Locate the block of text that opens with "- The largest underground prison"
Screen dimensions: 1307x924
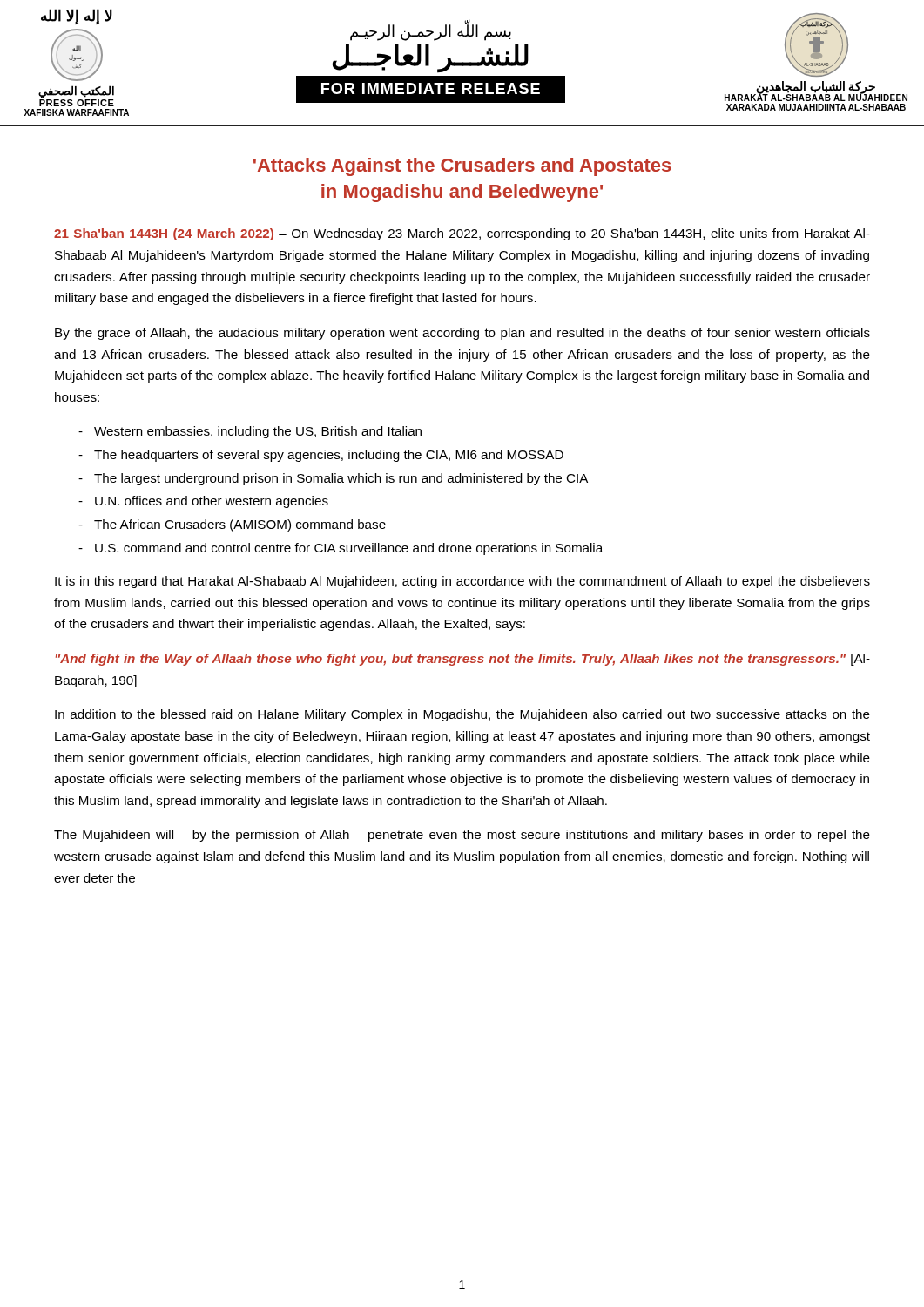333,478
